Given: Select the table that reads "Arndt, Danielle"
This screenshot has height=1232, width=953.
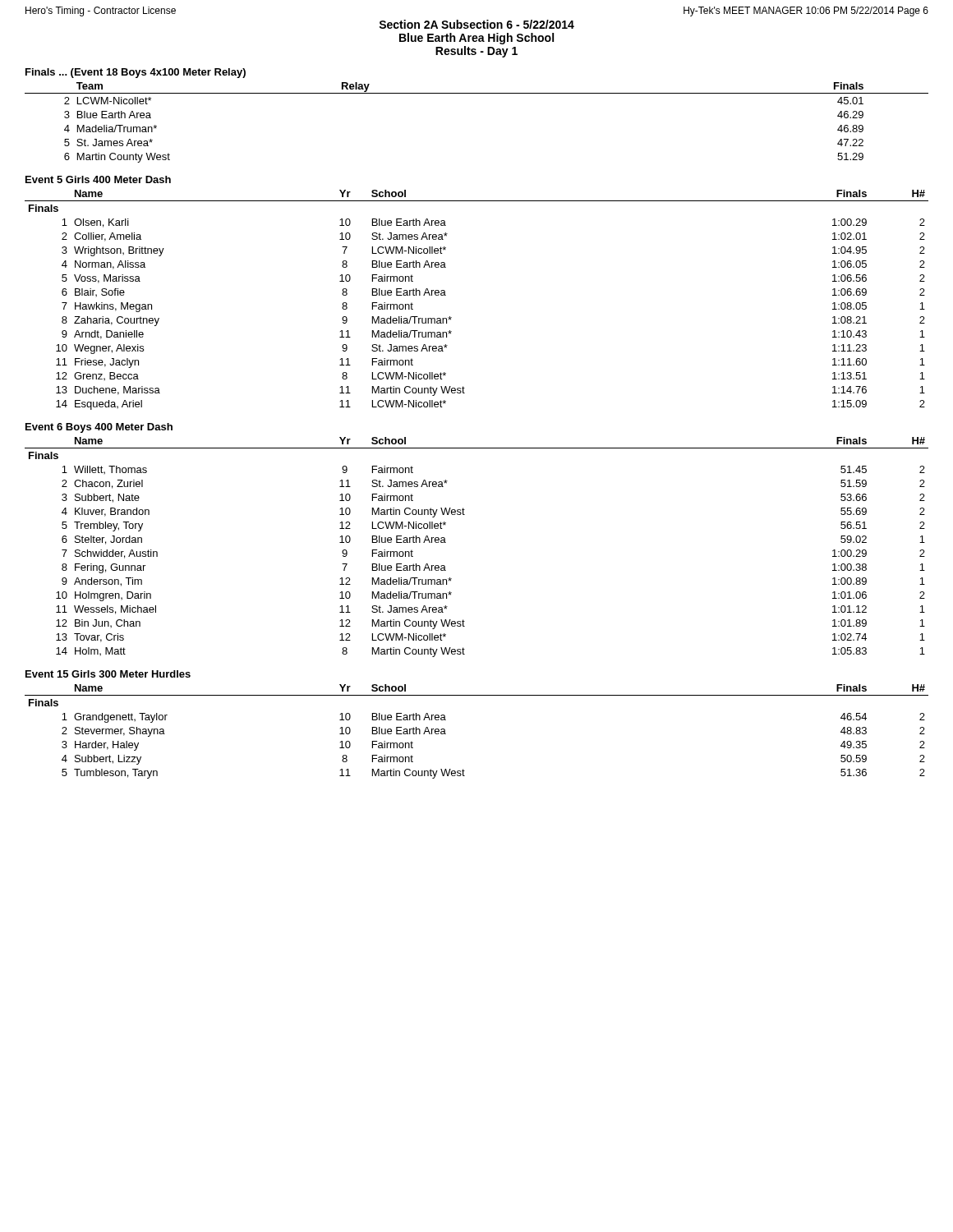Looking at the screenshot, I should point(476,299).
